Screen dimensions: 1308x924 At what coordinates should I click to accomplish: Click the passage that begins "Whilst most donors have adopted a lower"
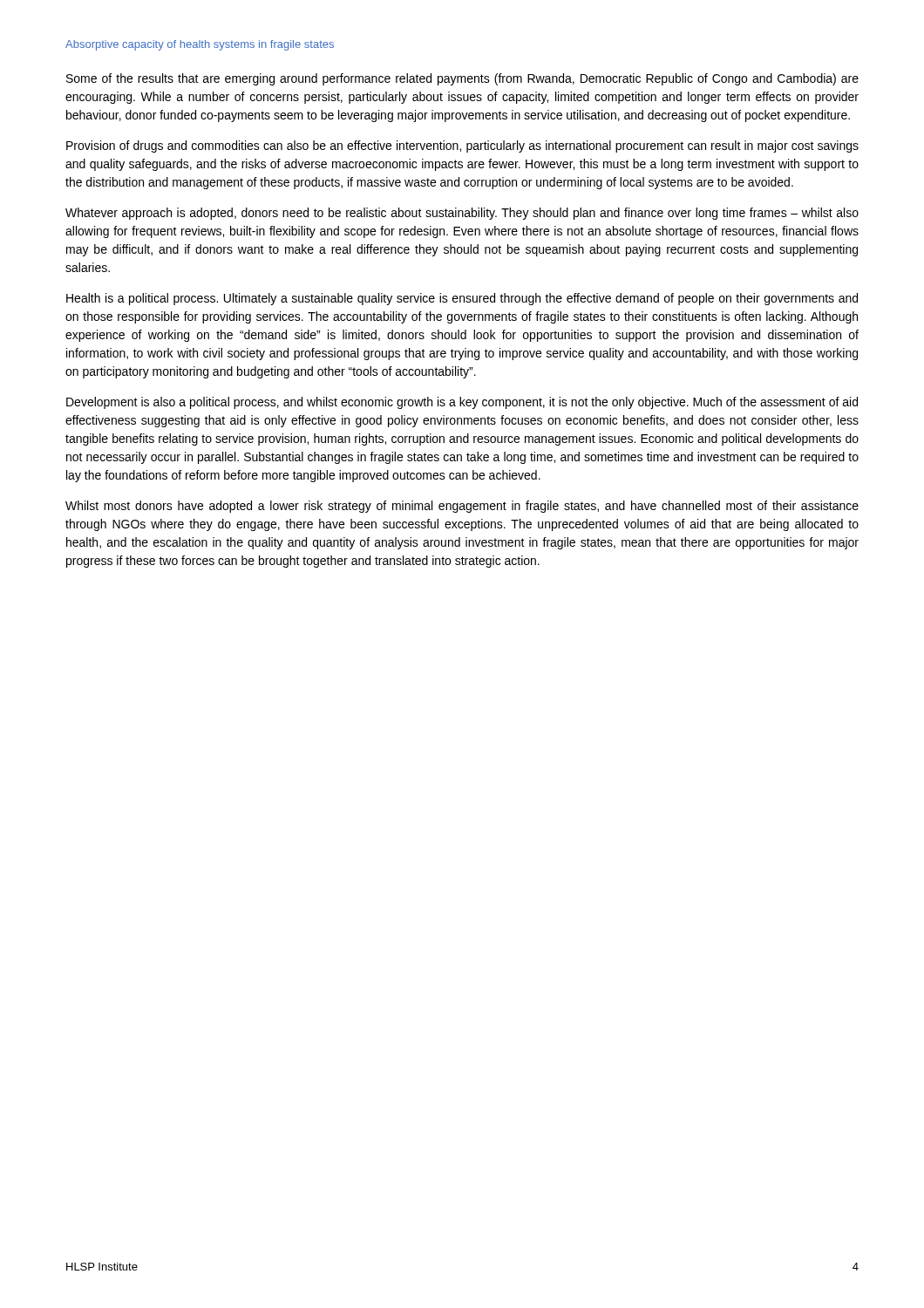click(x=462, y=534)
